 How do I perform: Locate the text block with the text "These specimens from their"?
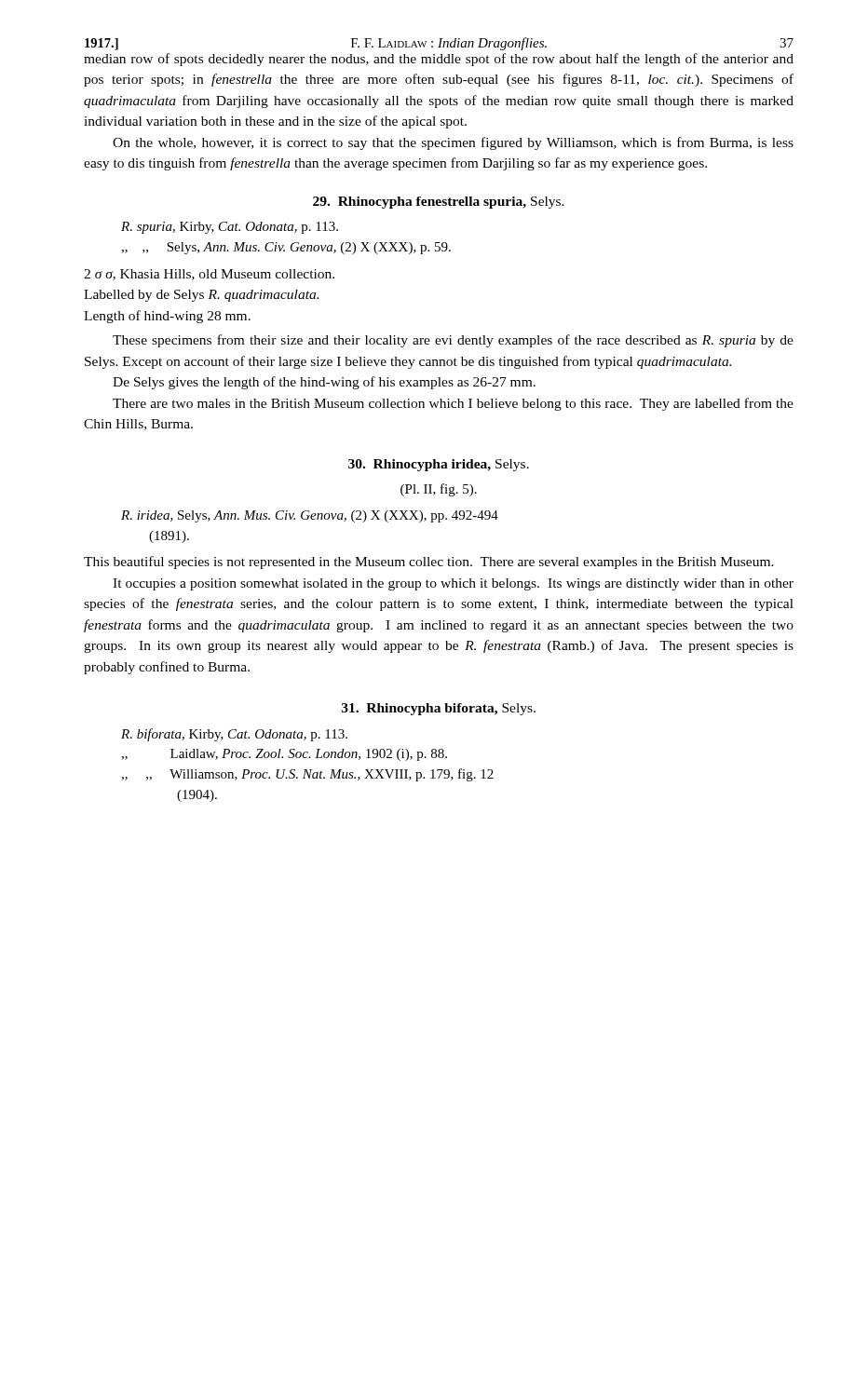point(439,351)
